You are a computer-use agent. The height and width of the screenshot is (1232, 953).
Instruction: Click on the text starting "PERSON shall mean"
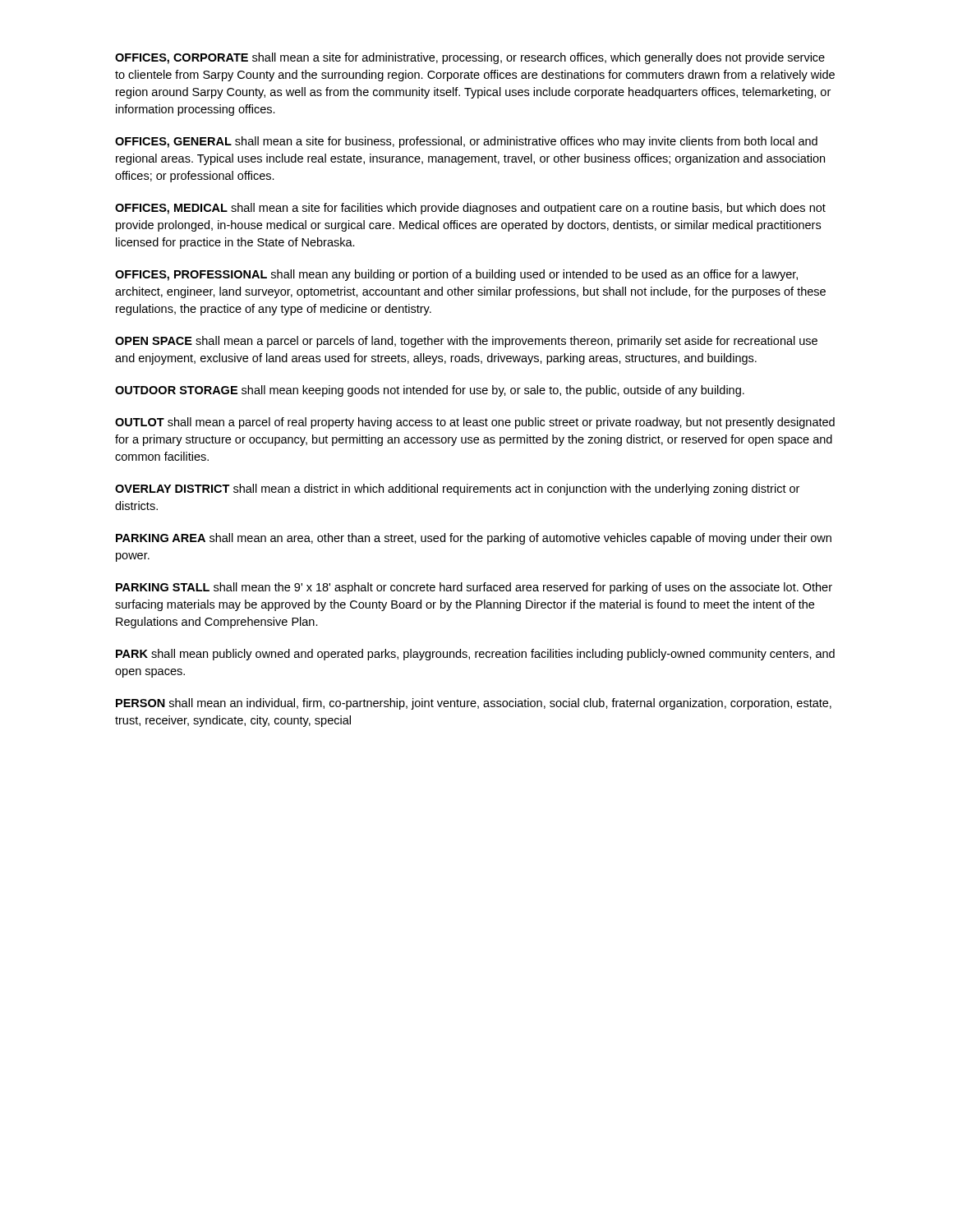point(474,712)
